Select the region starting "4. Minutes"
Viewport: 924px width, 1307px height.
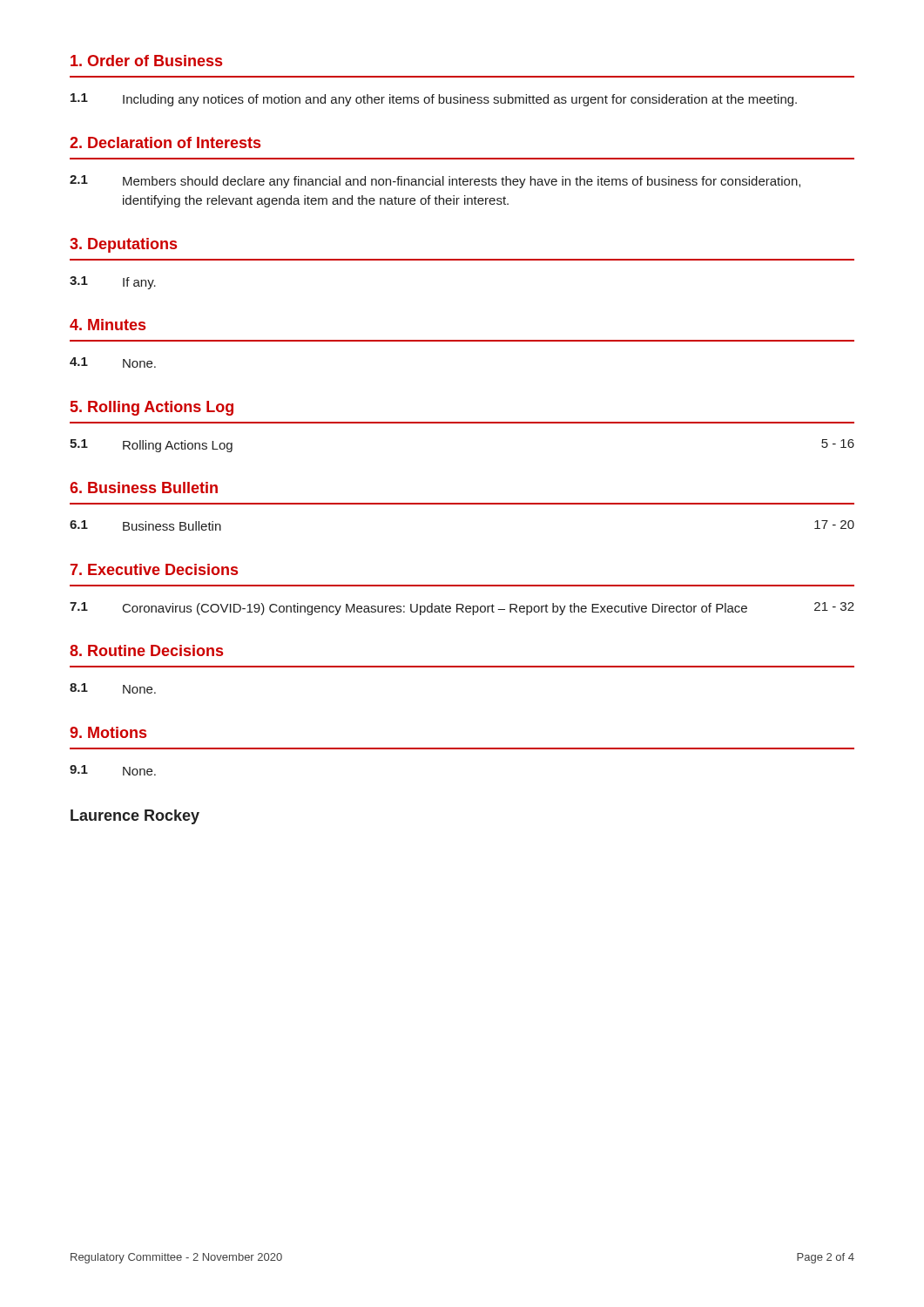point(108,325)
